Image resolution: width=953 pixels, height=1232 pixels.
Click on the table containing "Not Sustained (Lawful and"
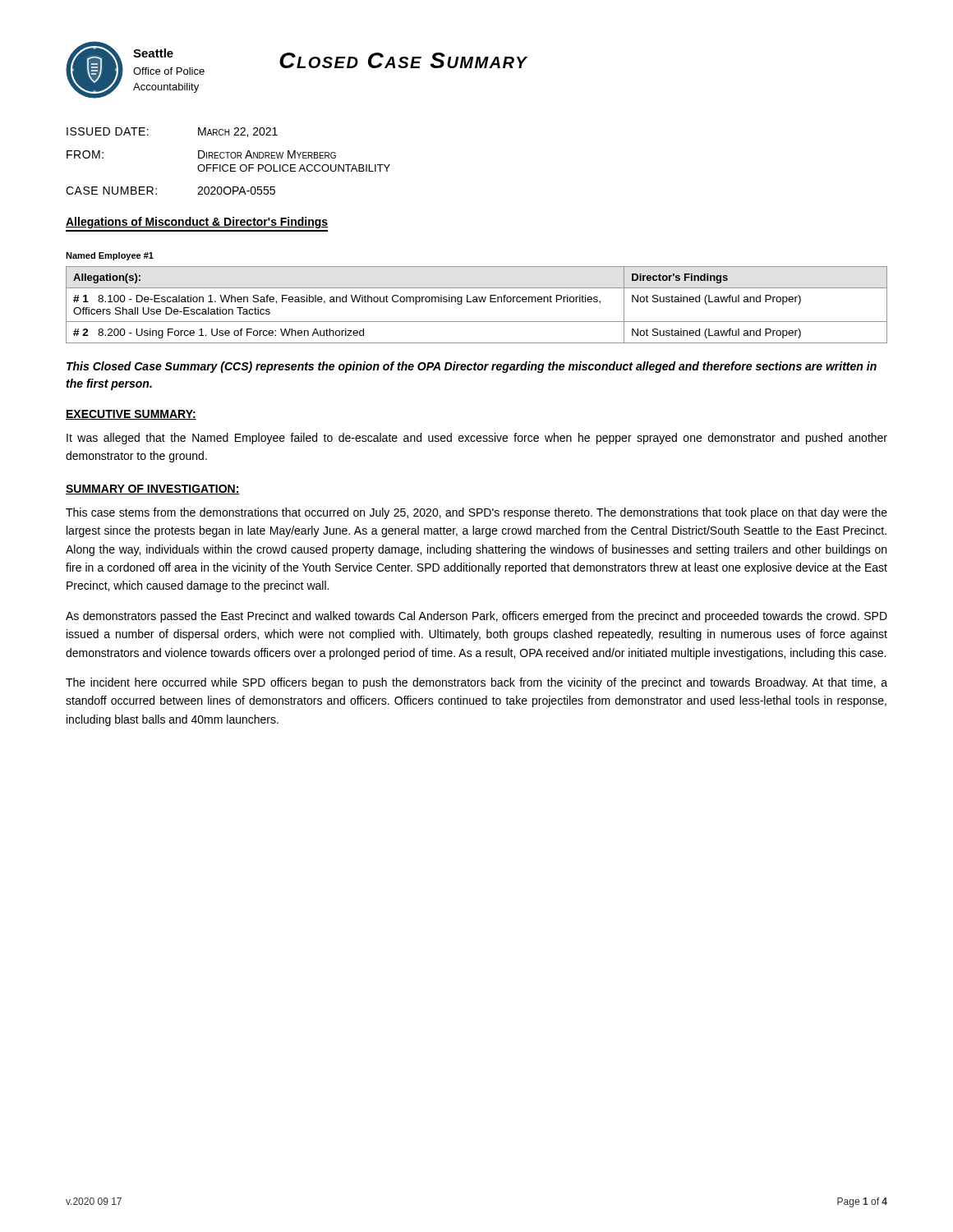pos(476,305)
